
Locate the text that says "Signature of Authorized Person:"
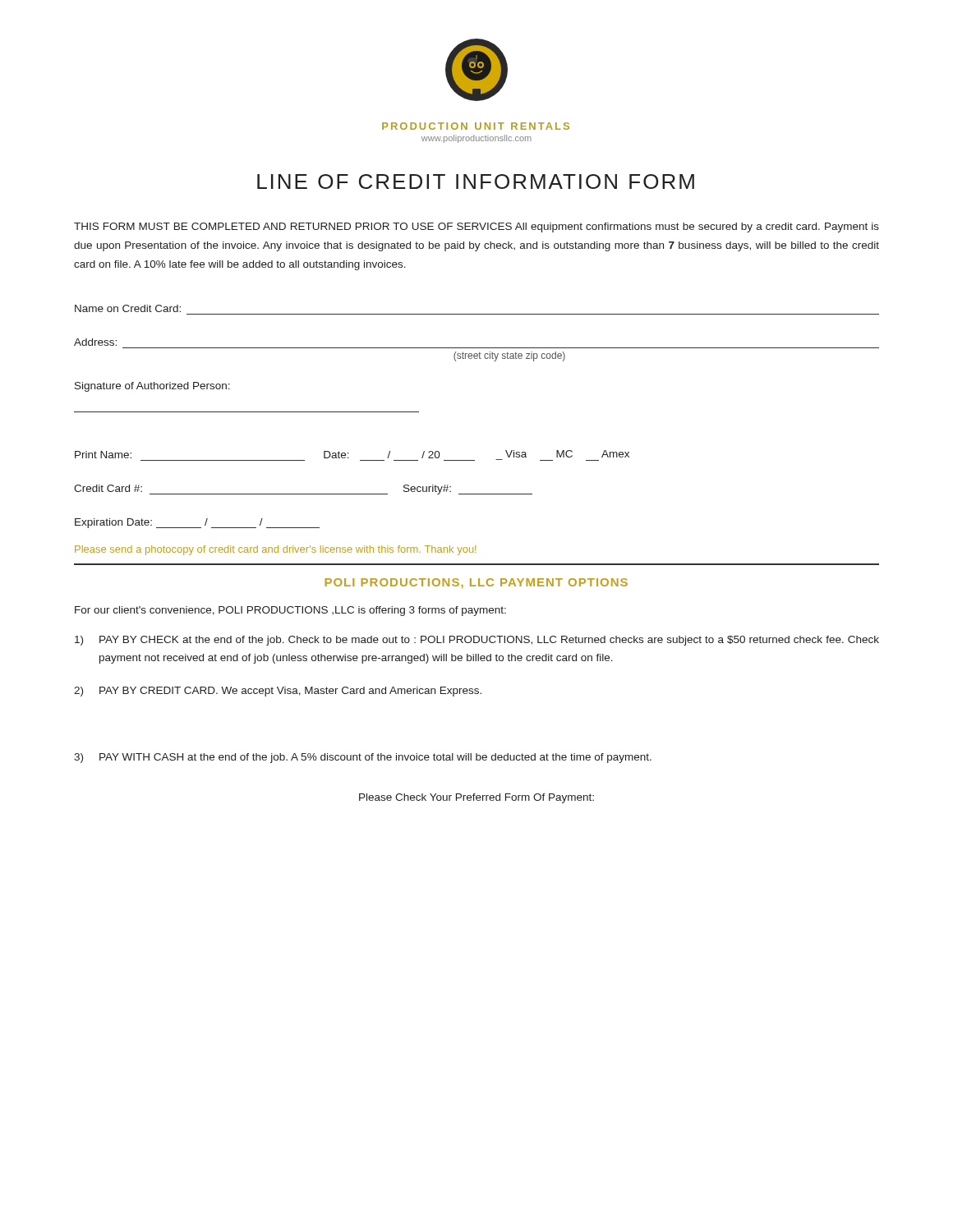tap(152, 387)
